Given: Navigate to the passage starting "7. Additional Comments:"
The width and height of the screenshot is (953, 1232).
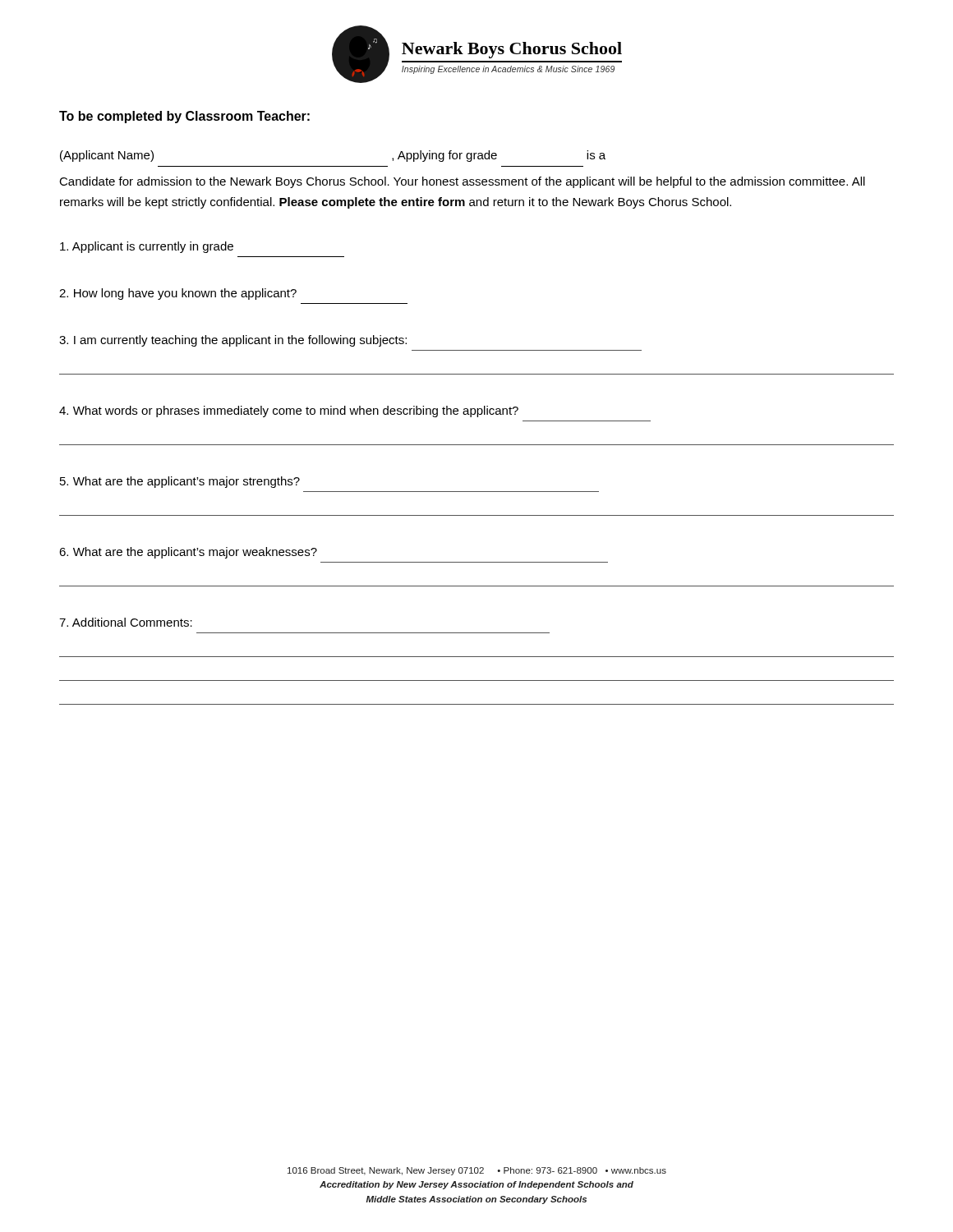Looking at the screenshot, I should pyautogui.click(x=476, y=659).
